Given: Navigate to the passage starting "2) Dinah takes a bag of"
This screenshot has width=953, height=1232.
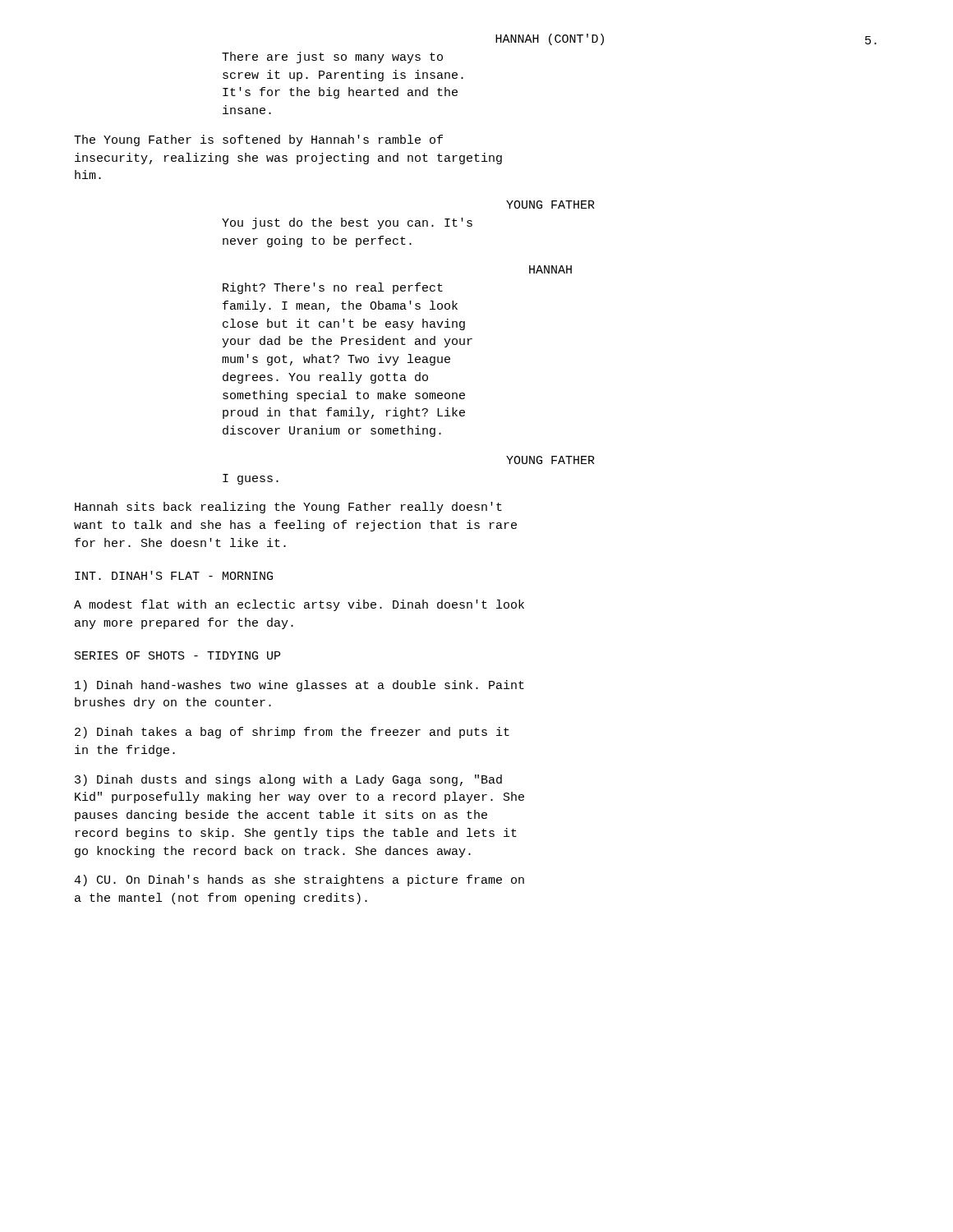Looking at the screenshot, I should 292,742.
